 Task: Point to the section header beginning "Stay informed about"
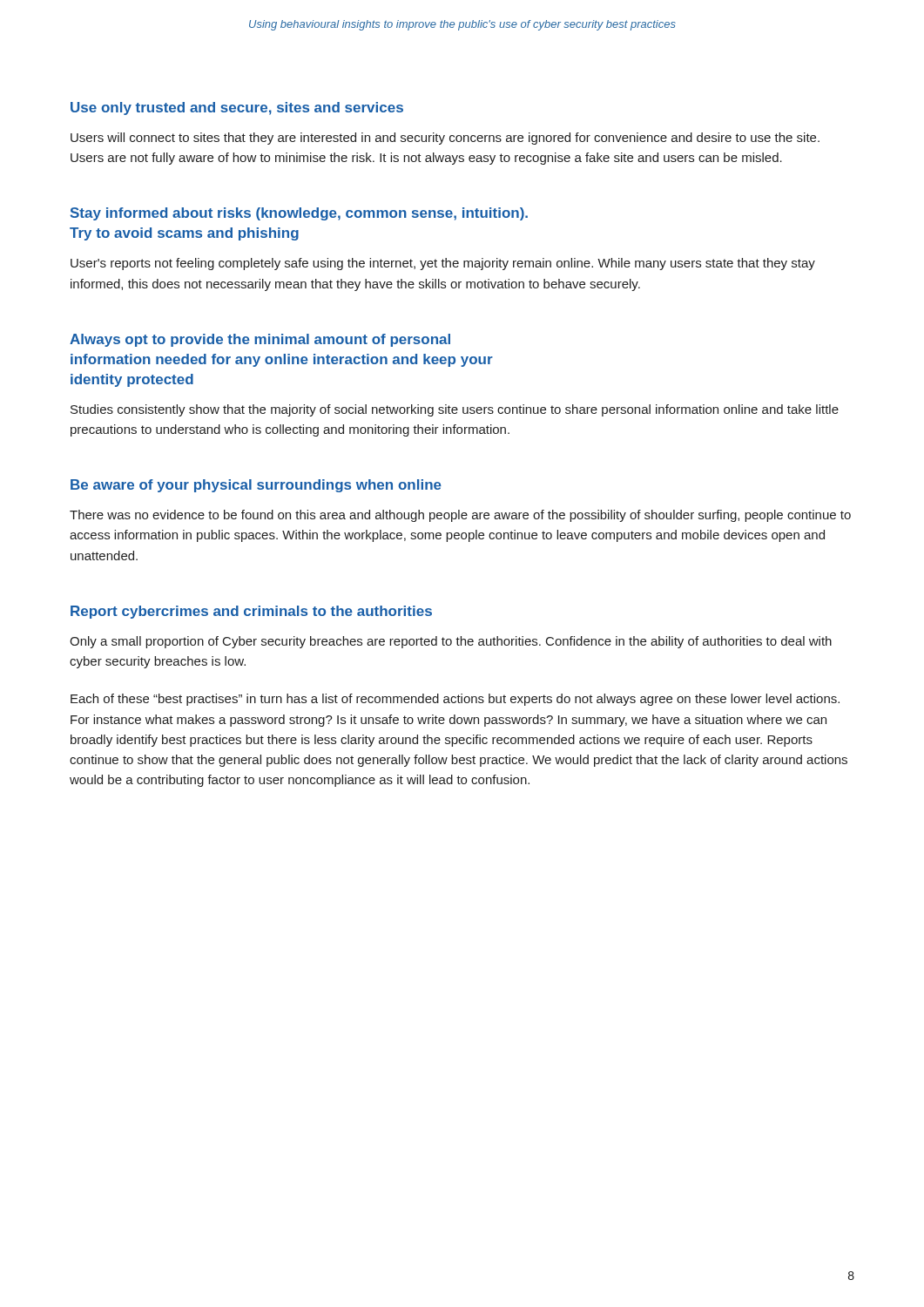point(299,223)
